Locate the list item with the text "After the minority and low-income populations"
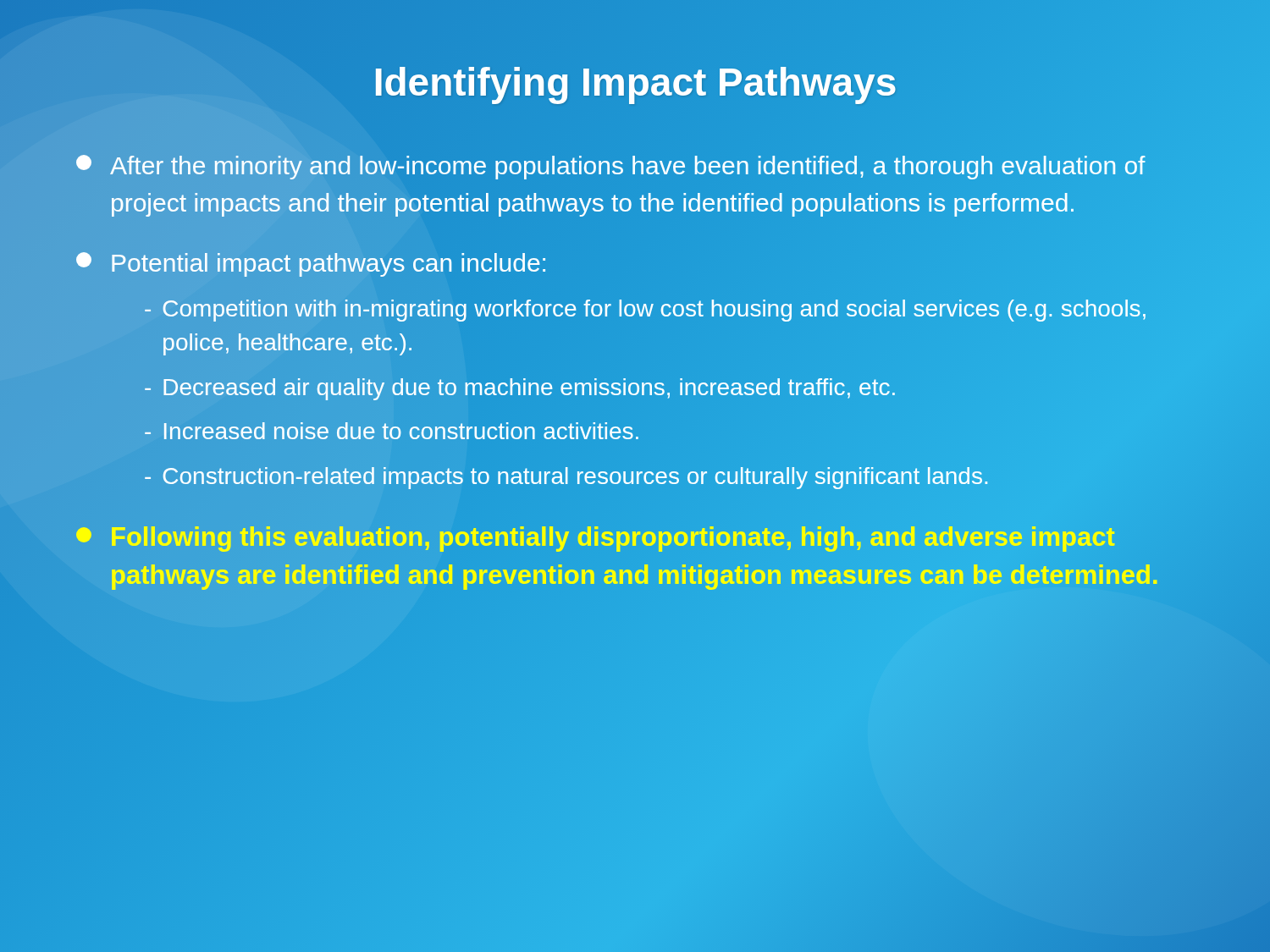This screenshot has width=1270, height=952. click(635, 184)
